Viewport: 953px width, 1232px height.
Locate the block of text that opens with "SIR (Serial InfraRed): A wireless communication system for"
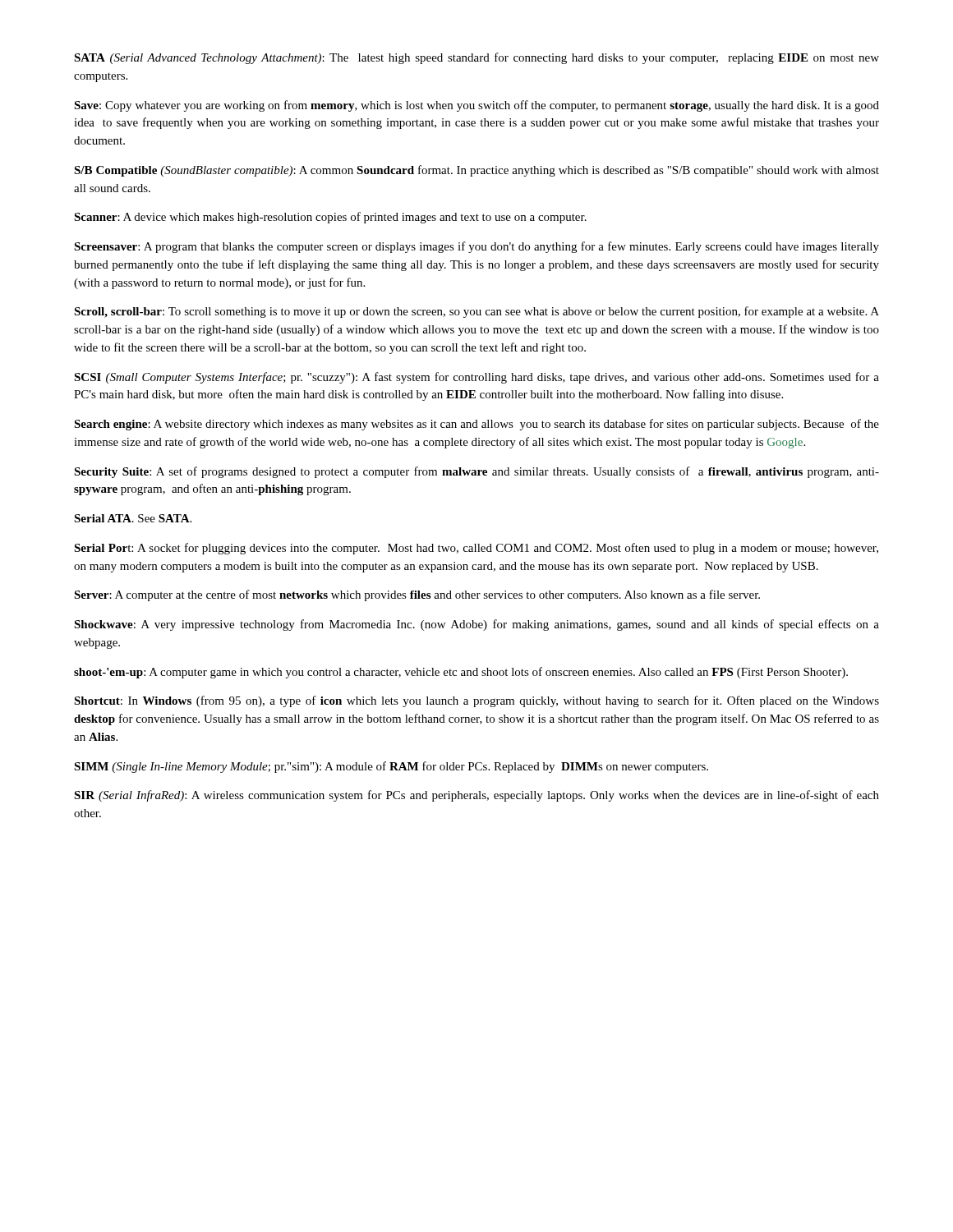point(476,804)
